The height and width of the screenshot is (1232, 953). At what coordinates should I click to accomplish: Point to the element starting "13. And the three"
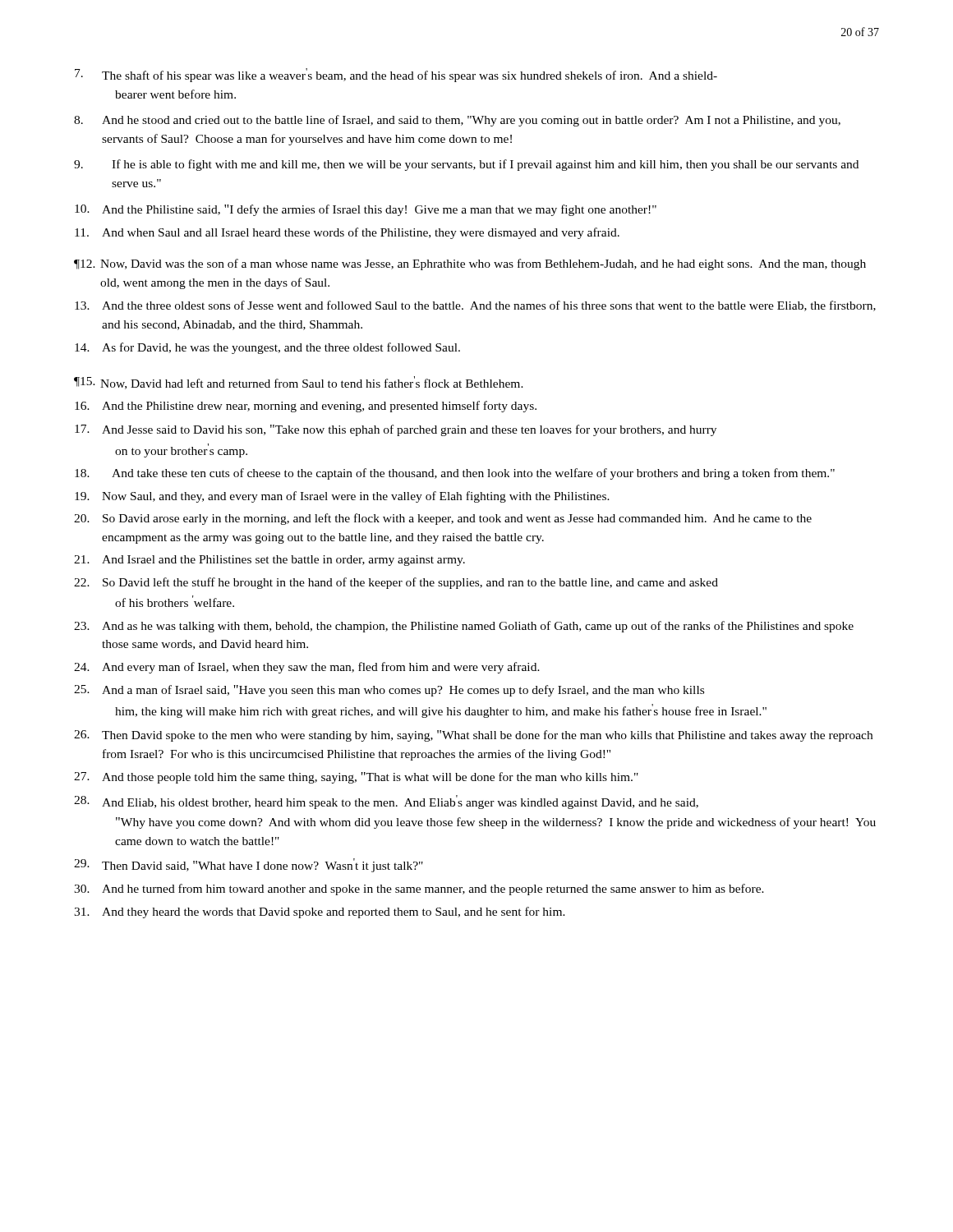[x=476, y=315]
